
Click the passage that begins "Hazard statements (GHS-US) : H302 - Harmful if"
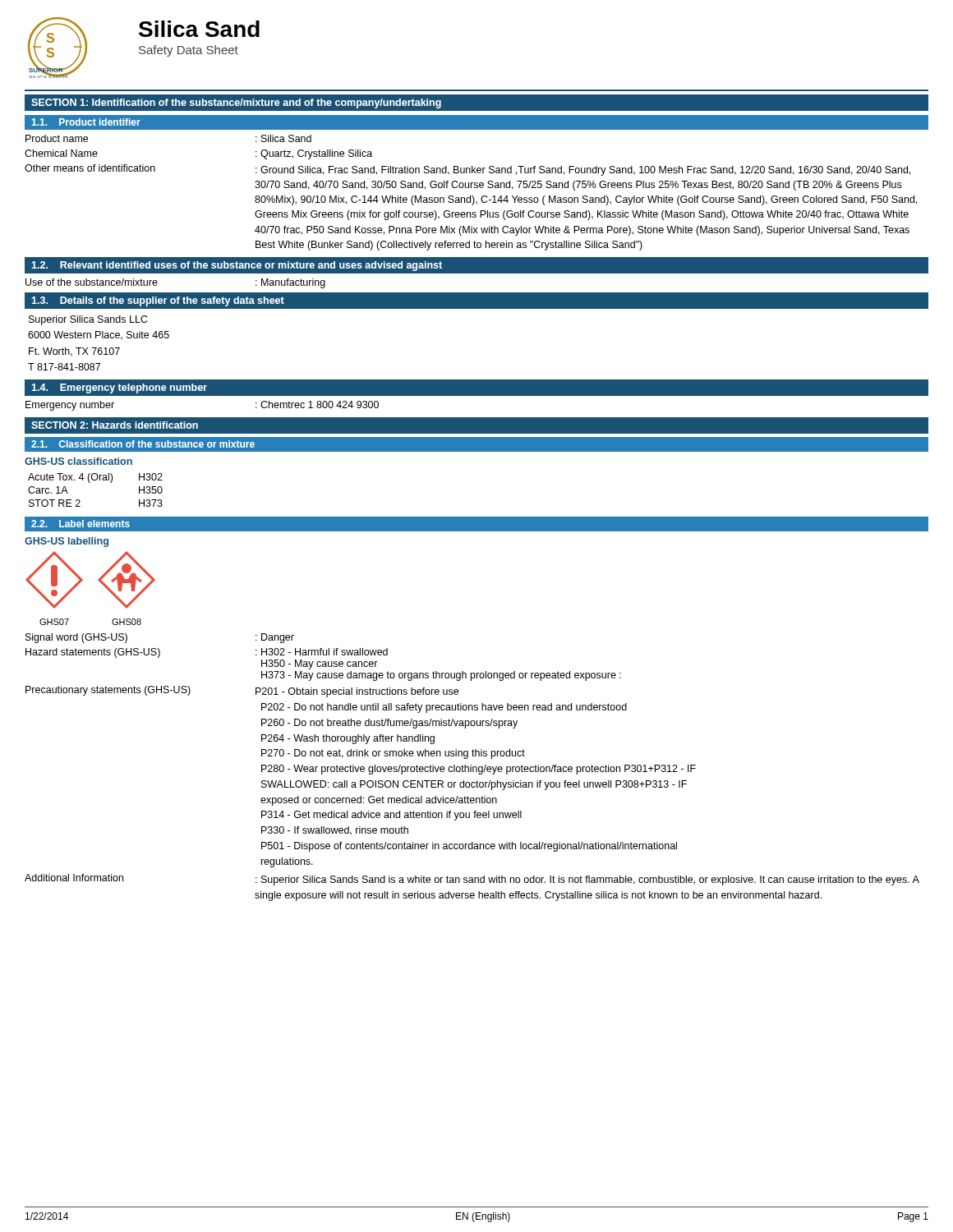[476, 664]
